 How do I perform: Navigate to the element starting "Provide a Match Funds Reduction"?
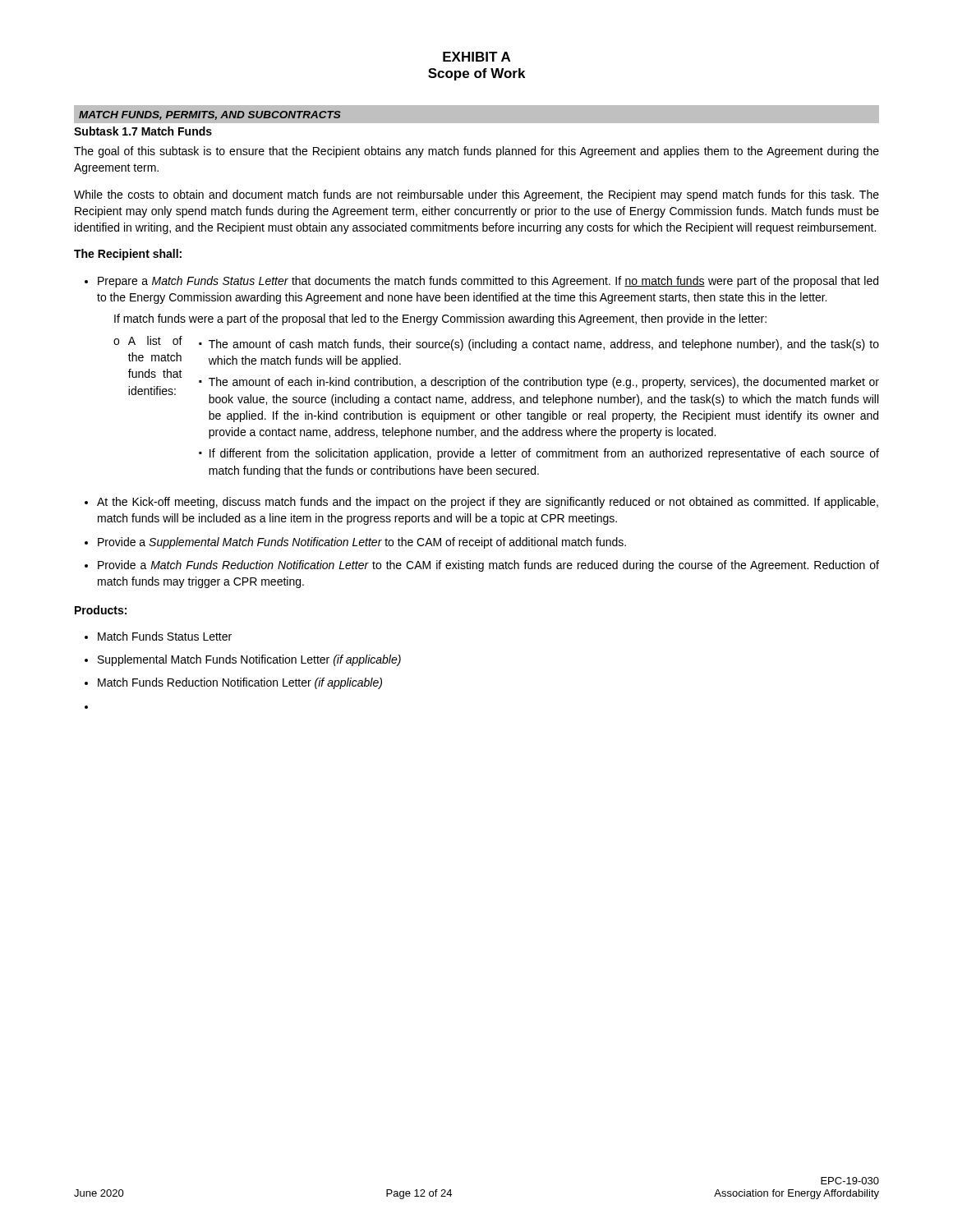coord(488,573)
